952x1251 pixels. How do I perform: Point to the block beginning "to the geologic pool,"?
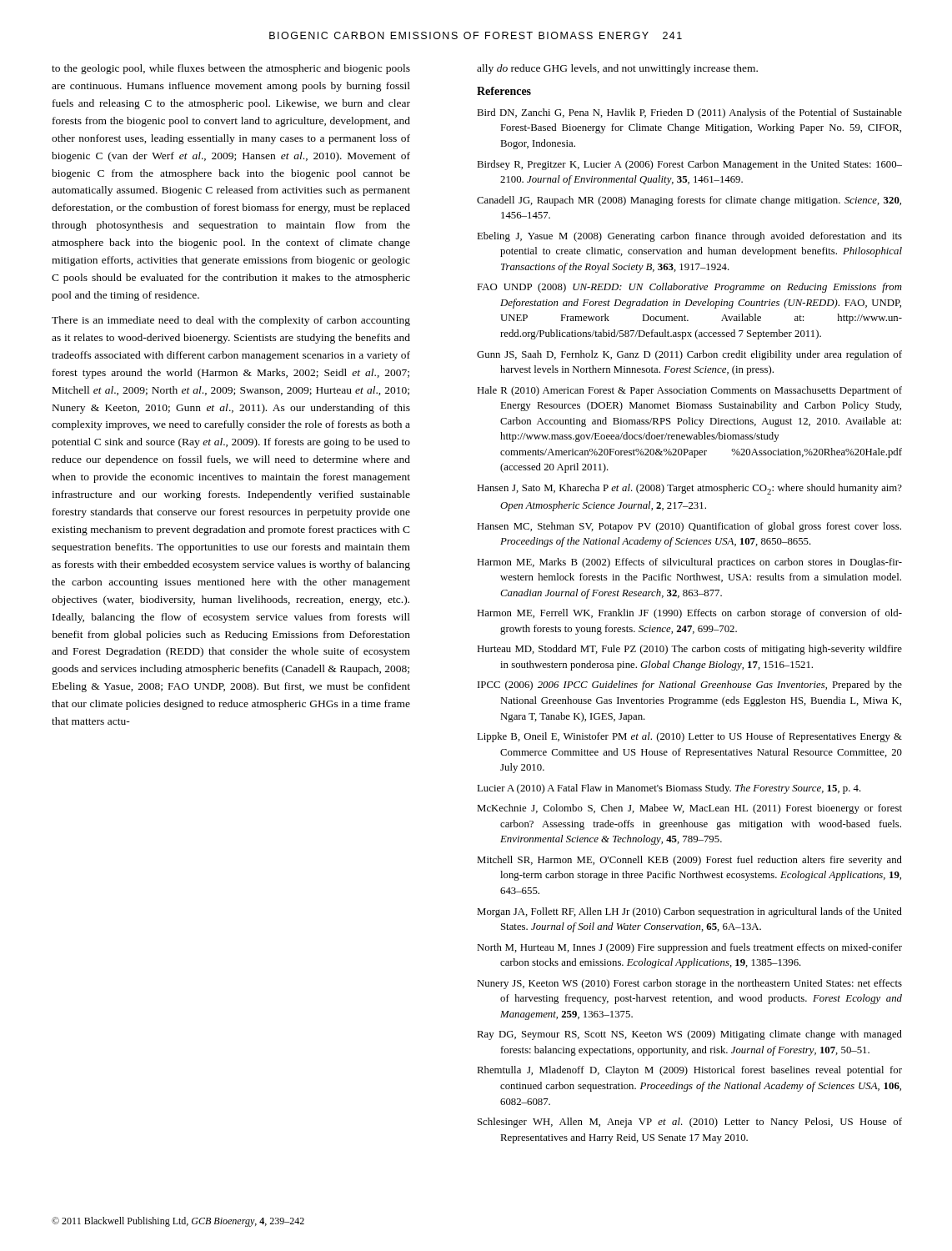(231, 395)
